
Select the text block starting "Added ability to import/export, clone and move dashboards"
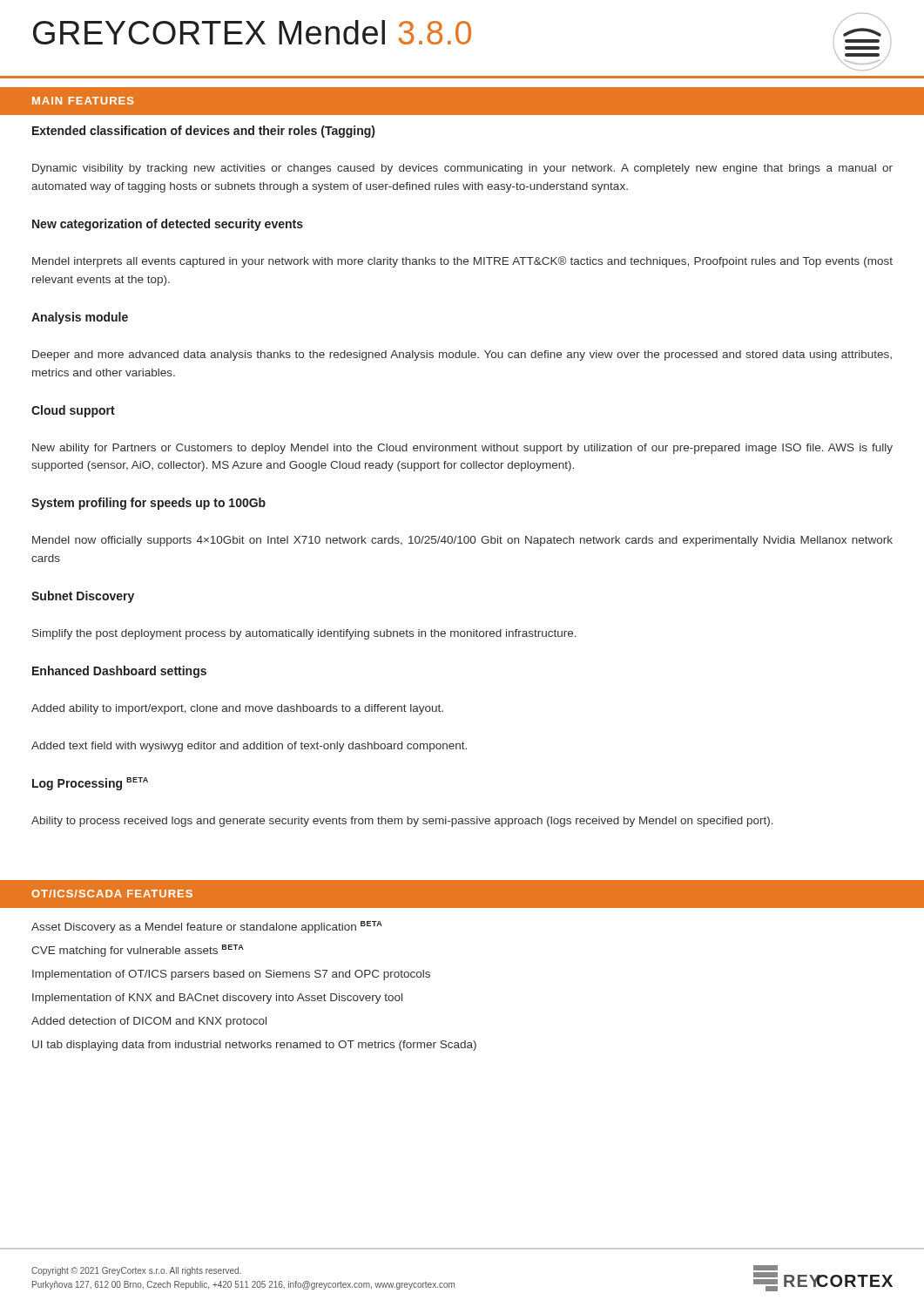pos(237,709)
